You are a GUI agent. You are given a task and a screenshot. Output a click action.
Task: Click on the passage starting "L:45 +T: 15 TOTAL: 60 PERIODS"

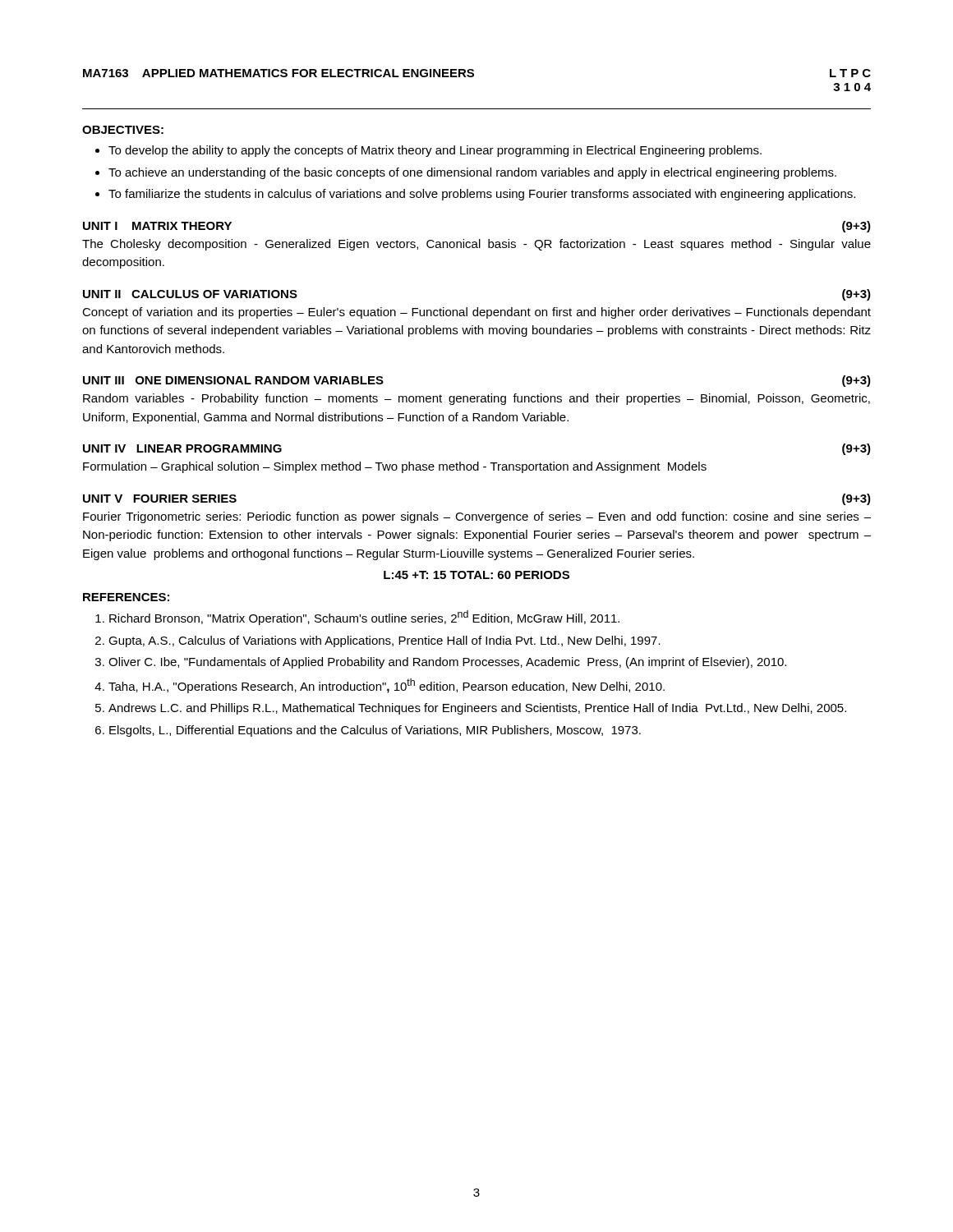476,575
